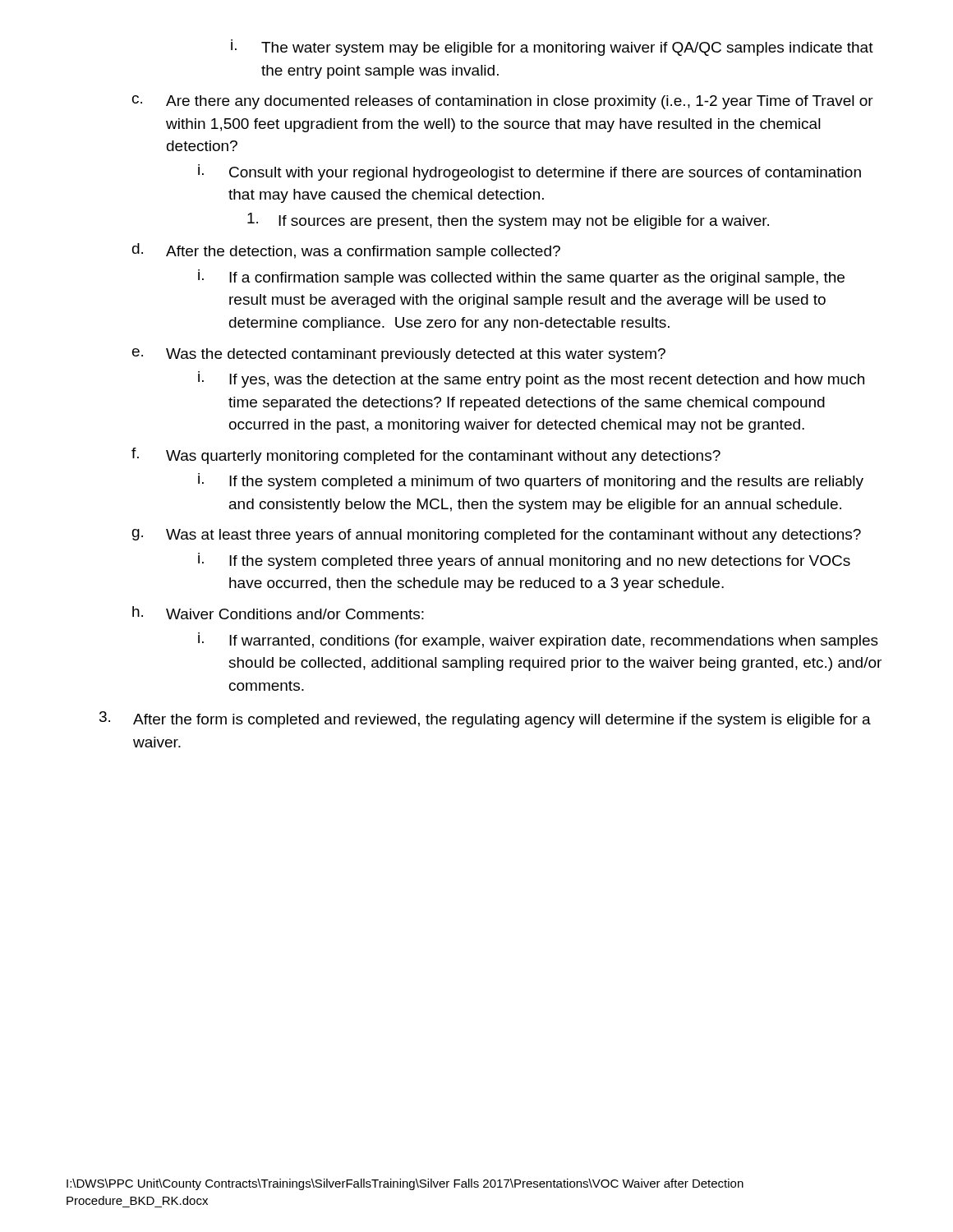The height and width of the screenshot is (1232, 953).
Task: Navigate to the passage starting "c. Are there any"
Action: 509,124
